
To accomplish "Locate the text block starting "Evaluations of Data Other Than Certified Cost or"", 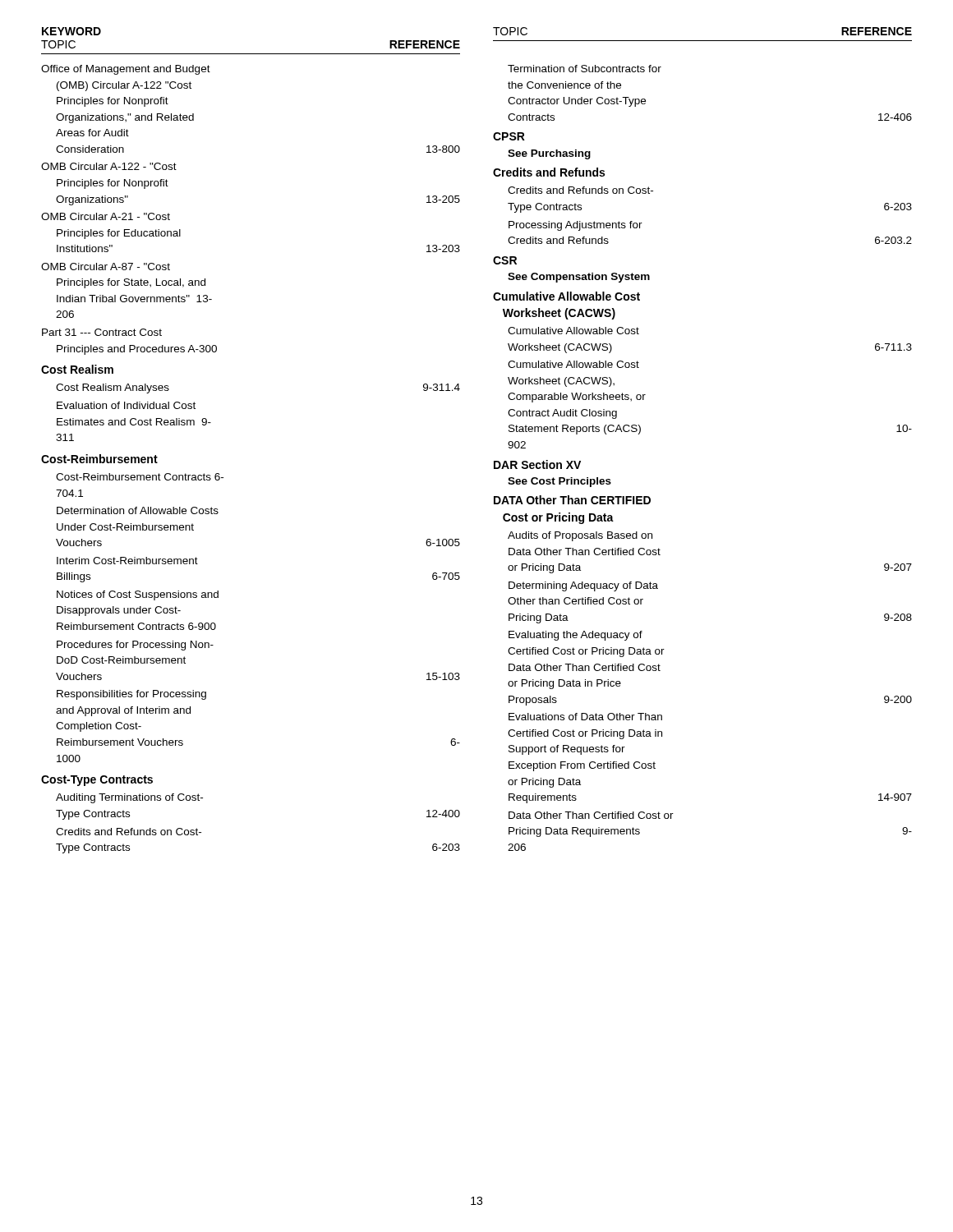I will click(x=585, y=717).
